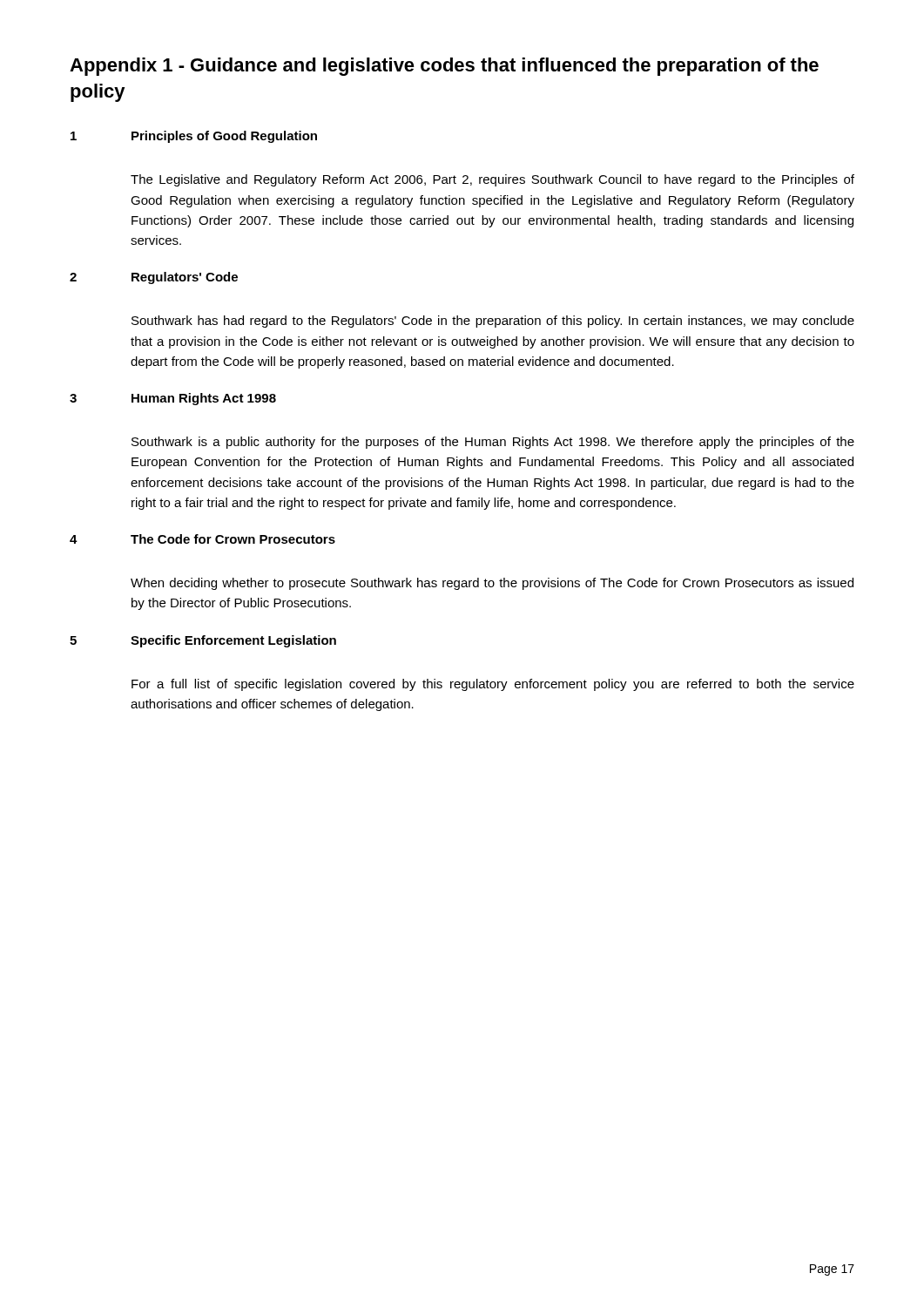
Task: Point to the block starting "Southwark is a public"
Action: pyautogui.click(x=462, y=472)
